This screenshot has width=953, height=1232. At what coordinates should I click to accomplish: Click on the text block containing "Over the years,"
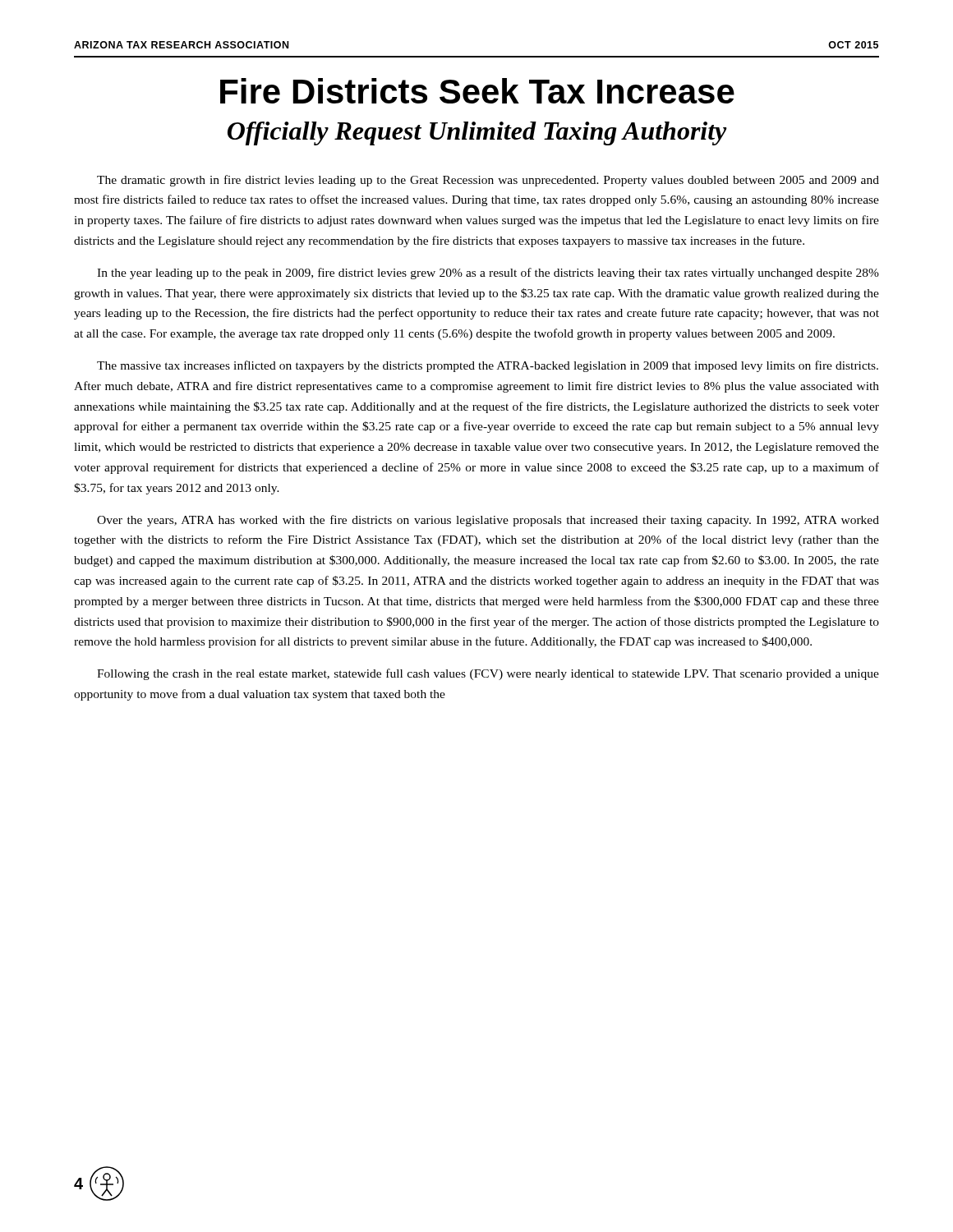click(476, 580)
